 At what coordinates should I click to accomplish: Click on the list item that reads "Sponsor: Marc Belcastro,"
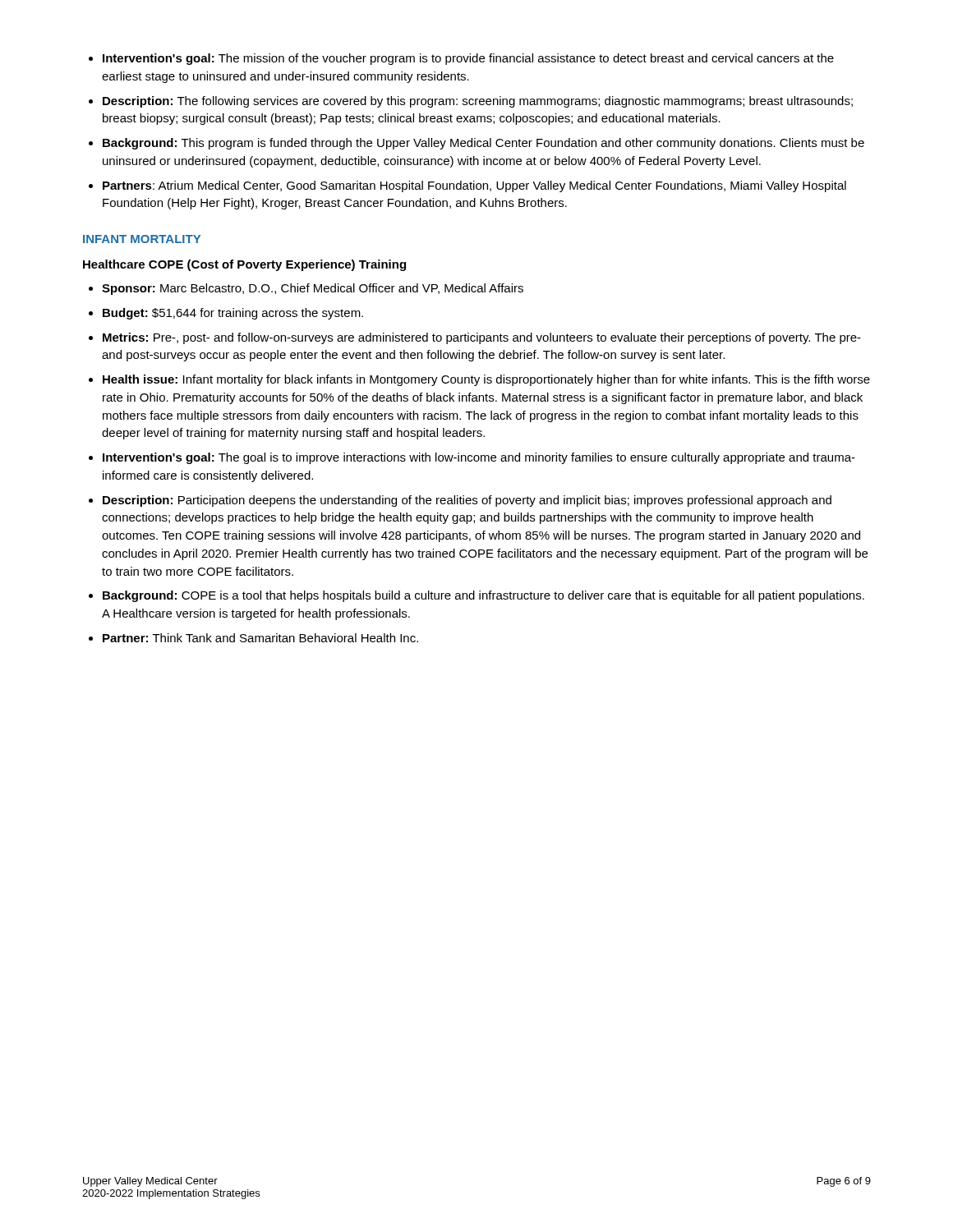(x=313, y=288)
